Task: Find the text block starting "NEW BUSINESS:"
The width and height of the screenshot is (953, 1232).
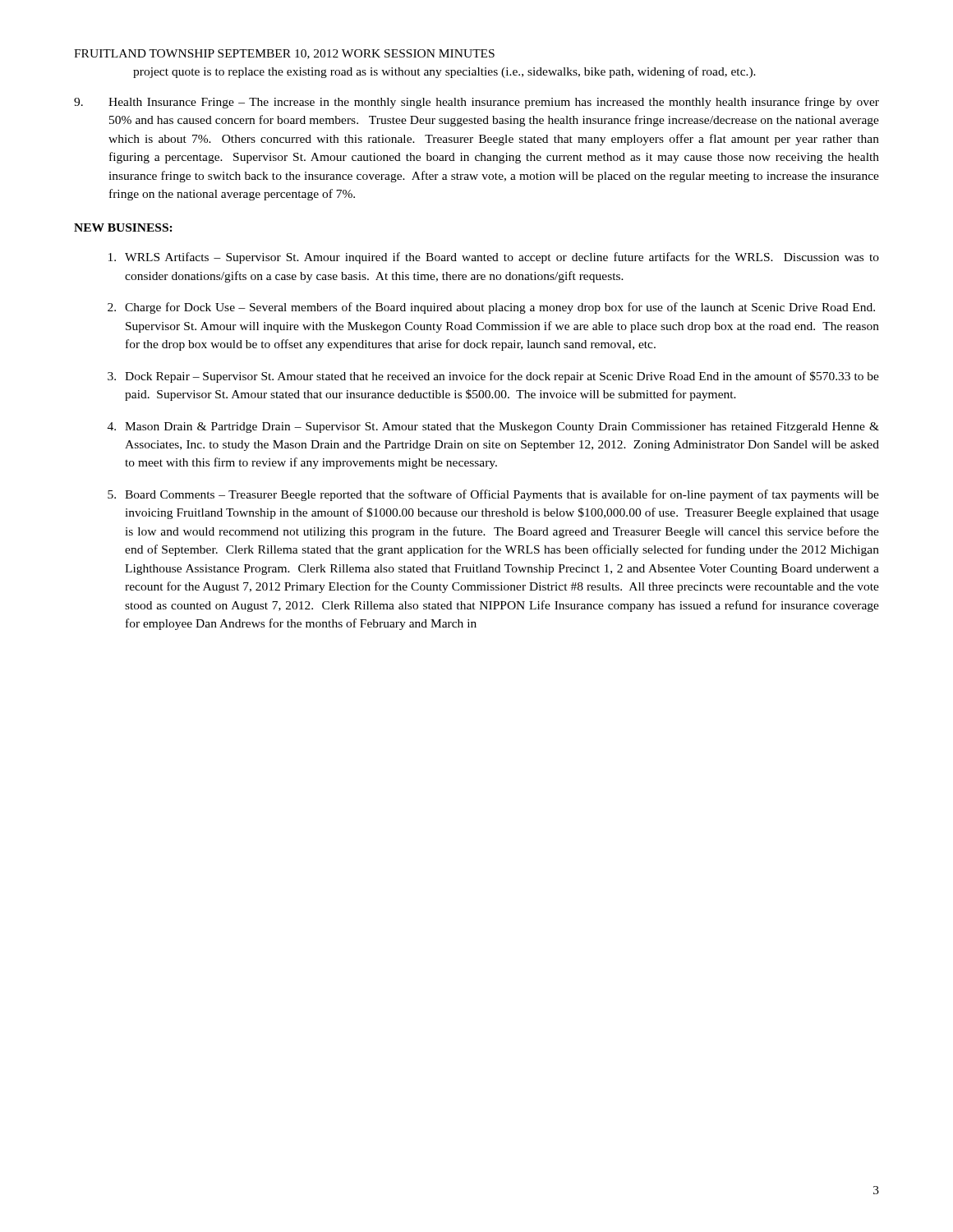Action: (124, 227)
